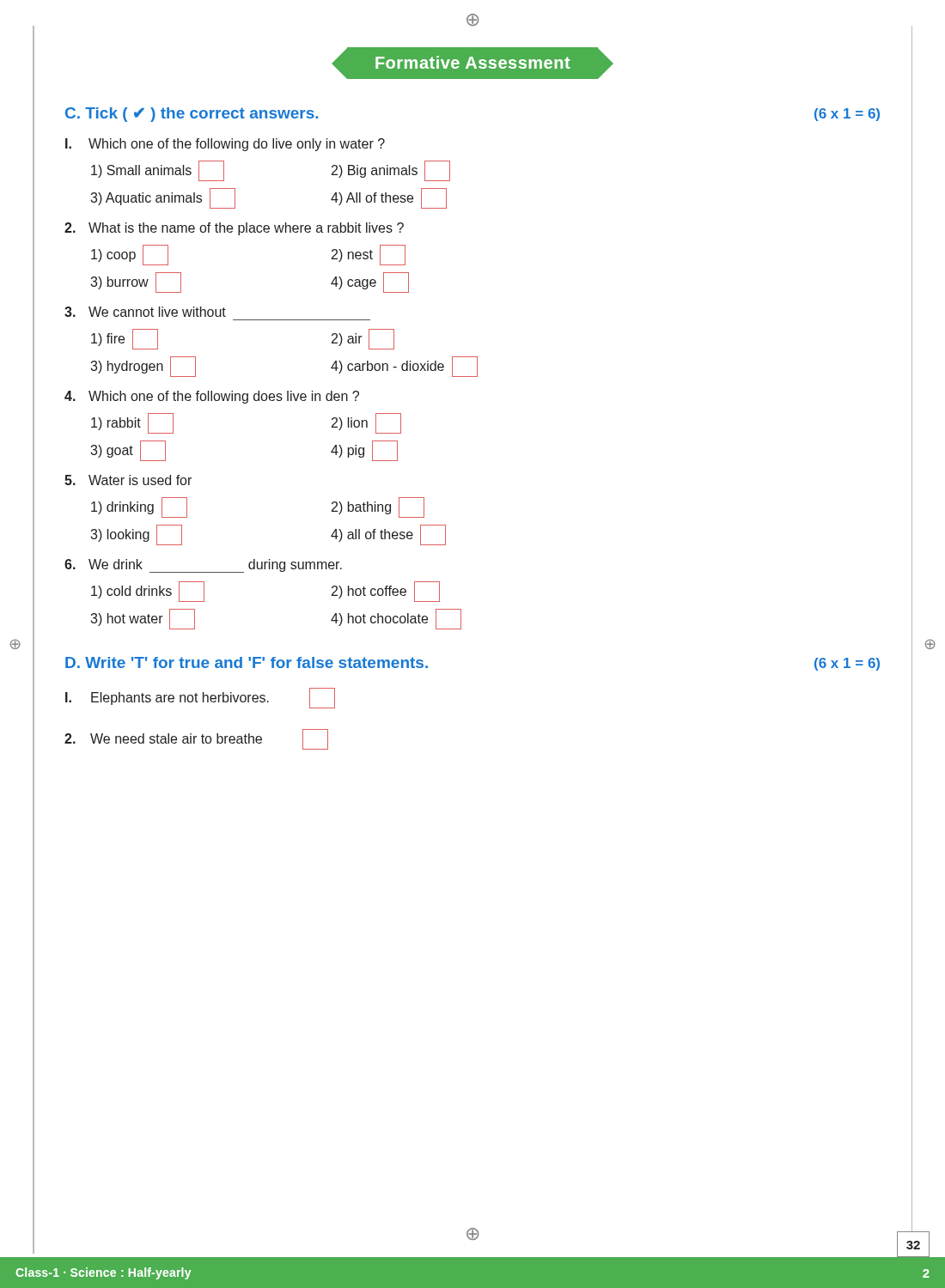Image resolution: width=945 pixels, height=1288 pixels.
Task: Click the passage that begins "4. Which one"
Action: pyautogui.click(x=212, y=397)
